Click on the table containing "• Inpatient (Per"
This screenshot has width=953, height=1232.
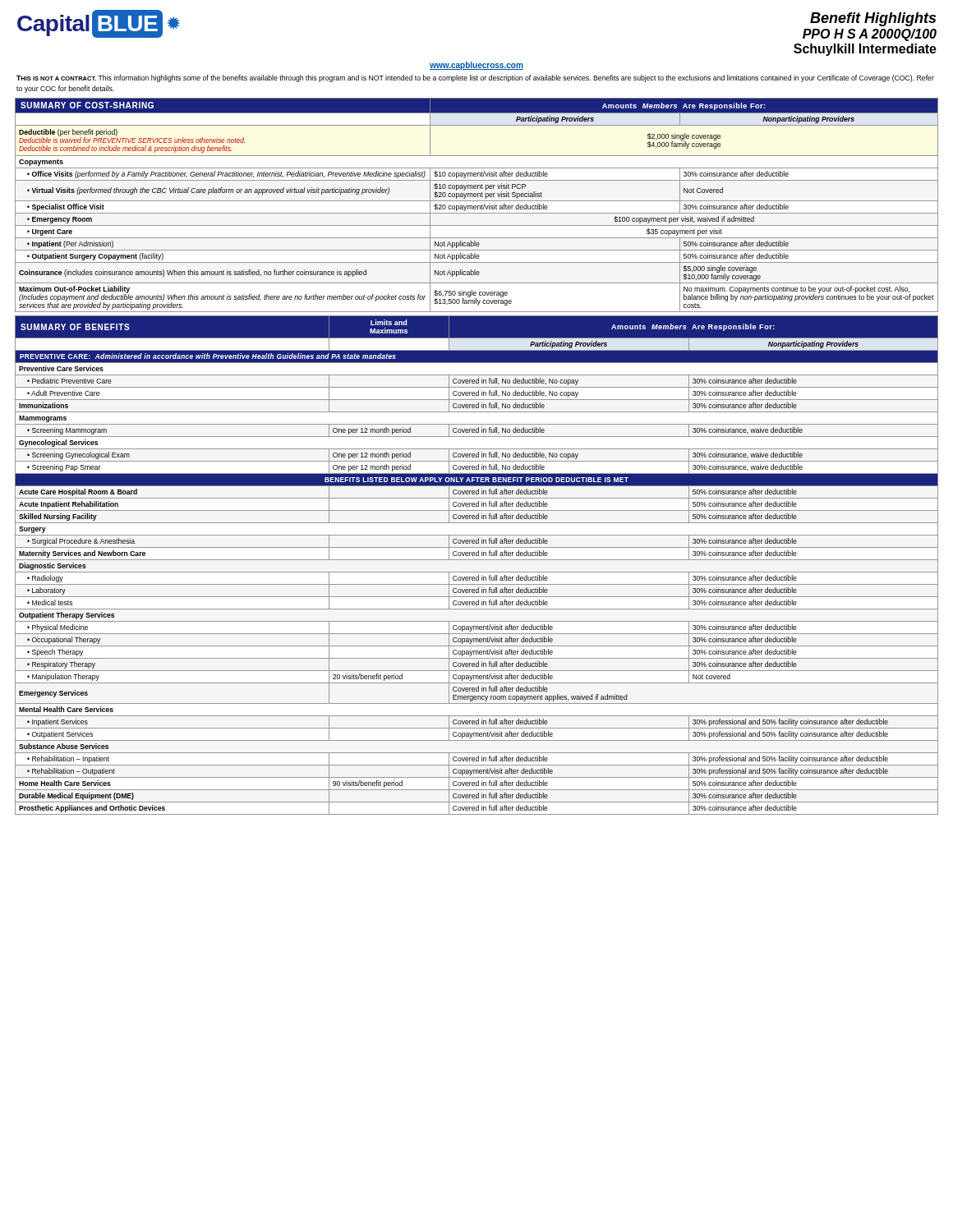pos(476,205)
